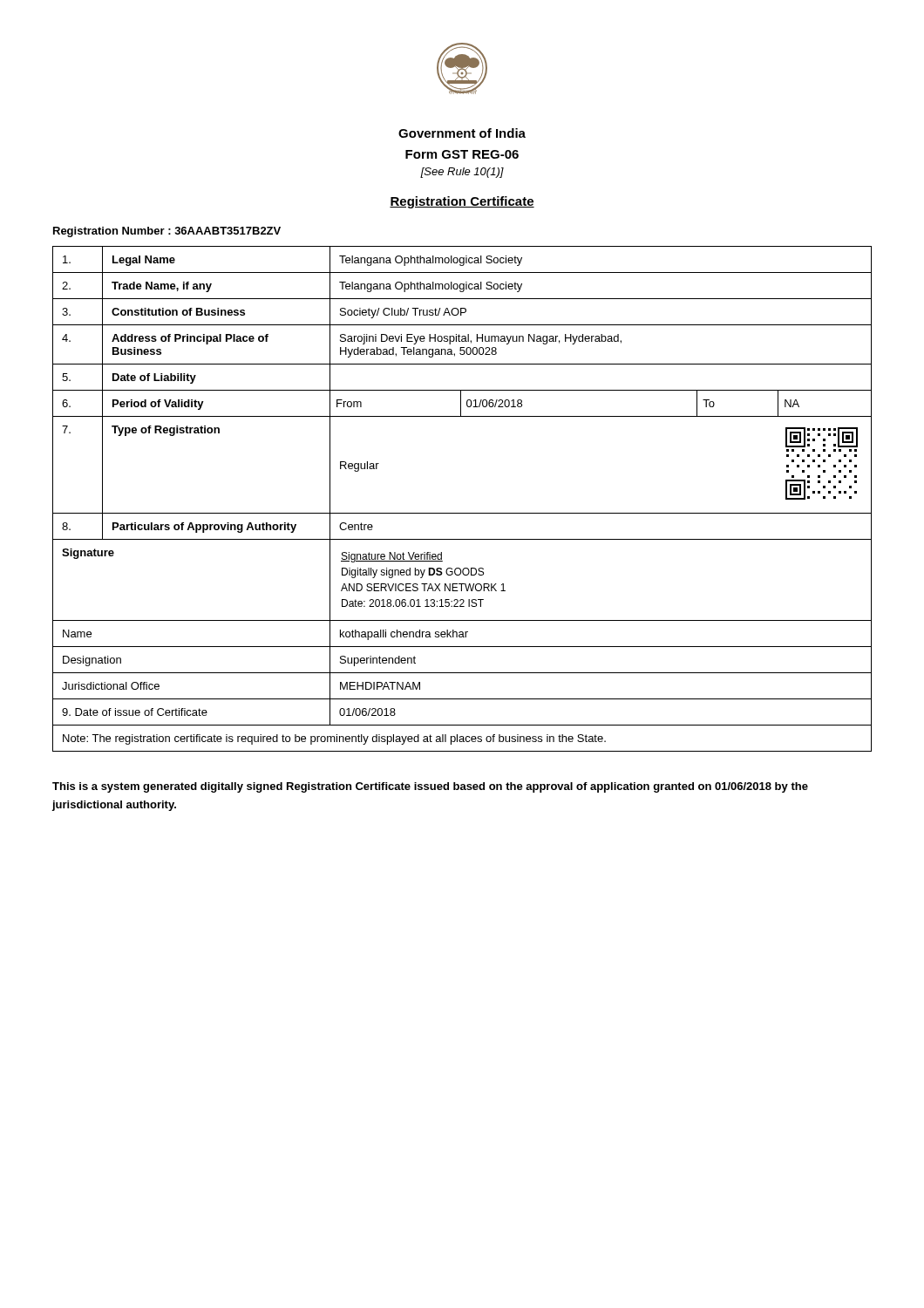The image size is (924, 1308).
Task: Select the logo
Action: (x=462, y=75)
